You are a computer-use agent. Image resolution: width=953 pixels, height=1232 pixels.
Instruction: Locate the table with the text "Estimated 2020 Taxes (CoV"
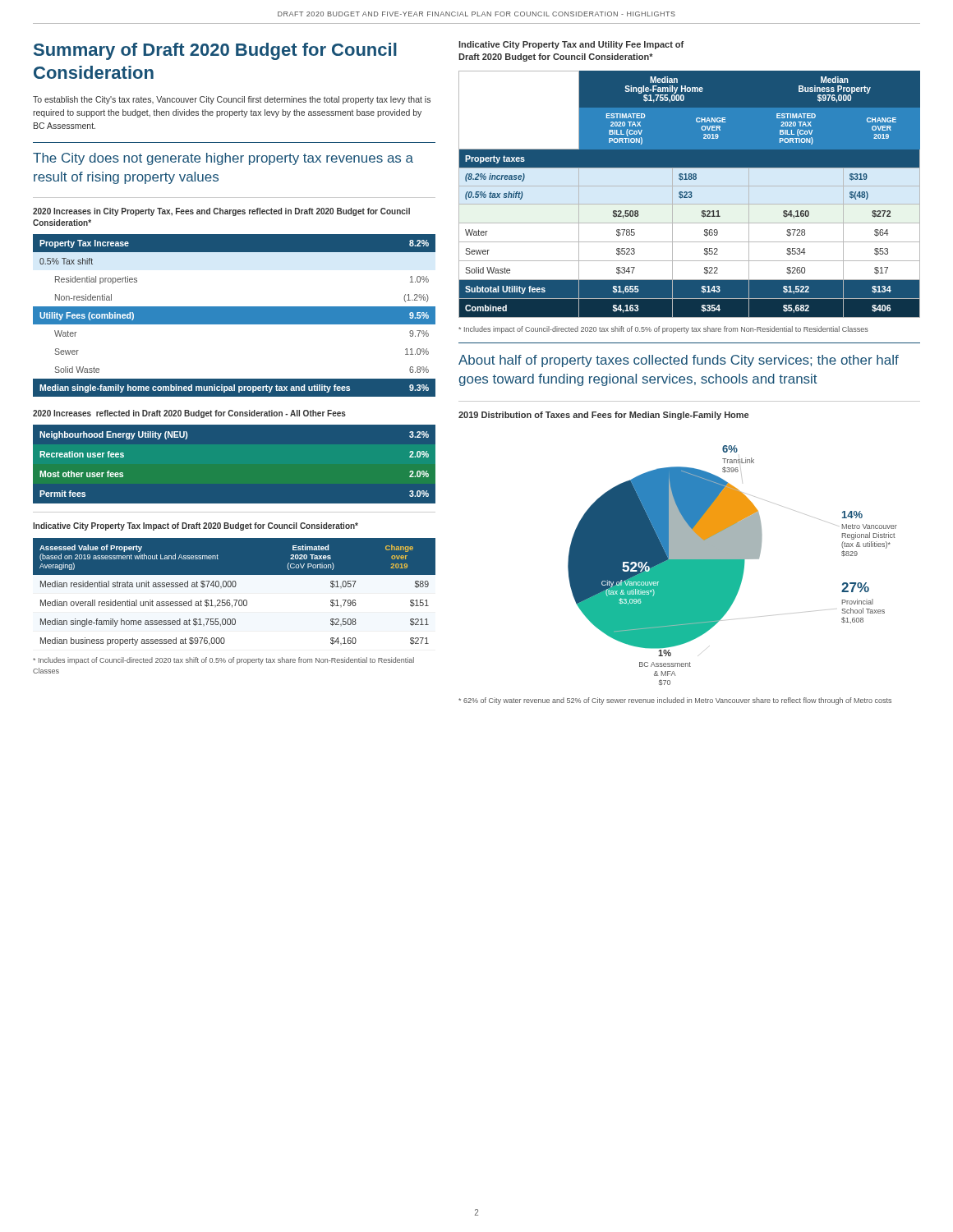pos(234,594)
